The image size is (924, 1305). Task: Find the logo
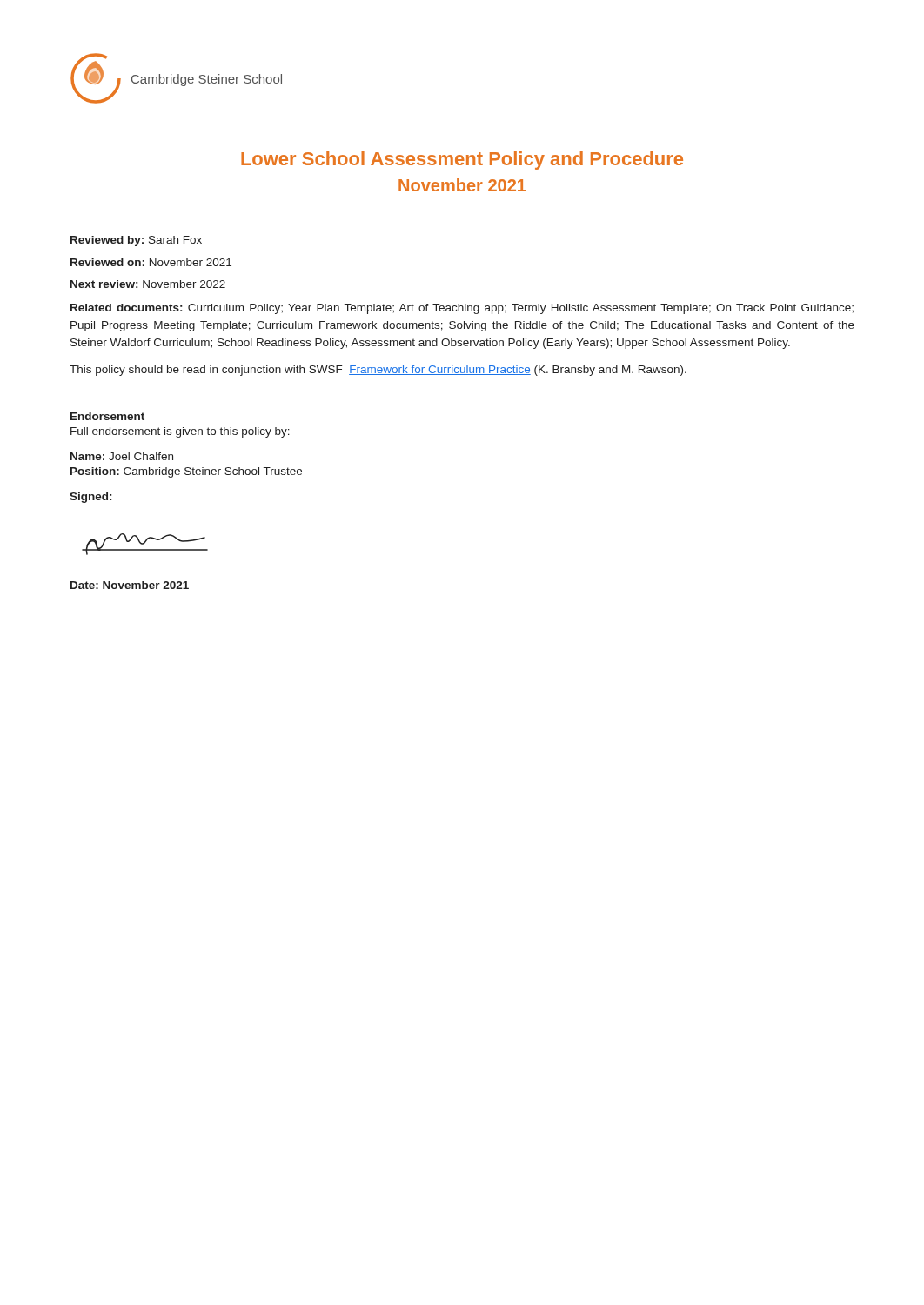462,78
